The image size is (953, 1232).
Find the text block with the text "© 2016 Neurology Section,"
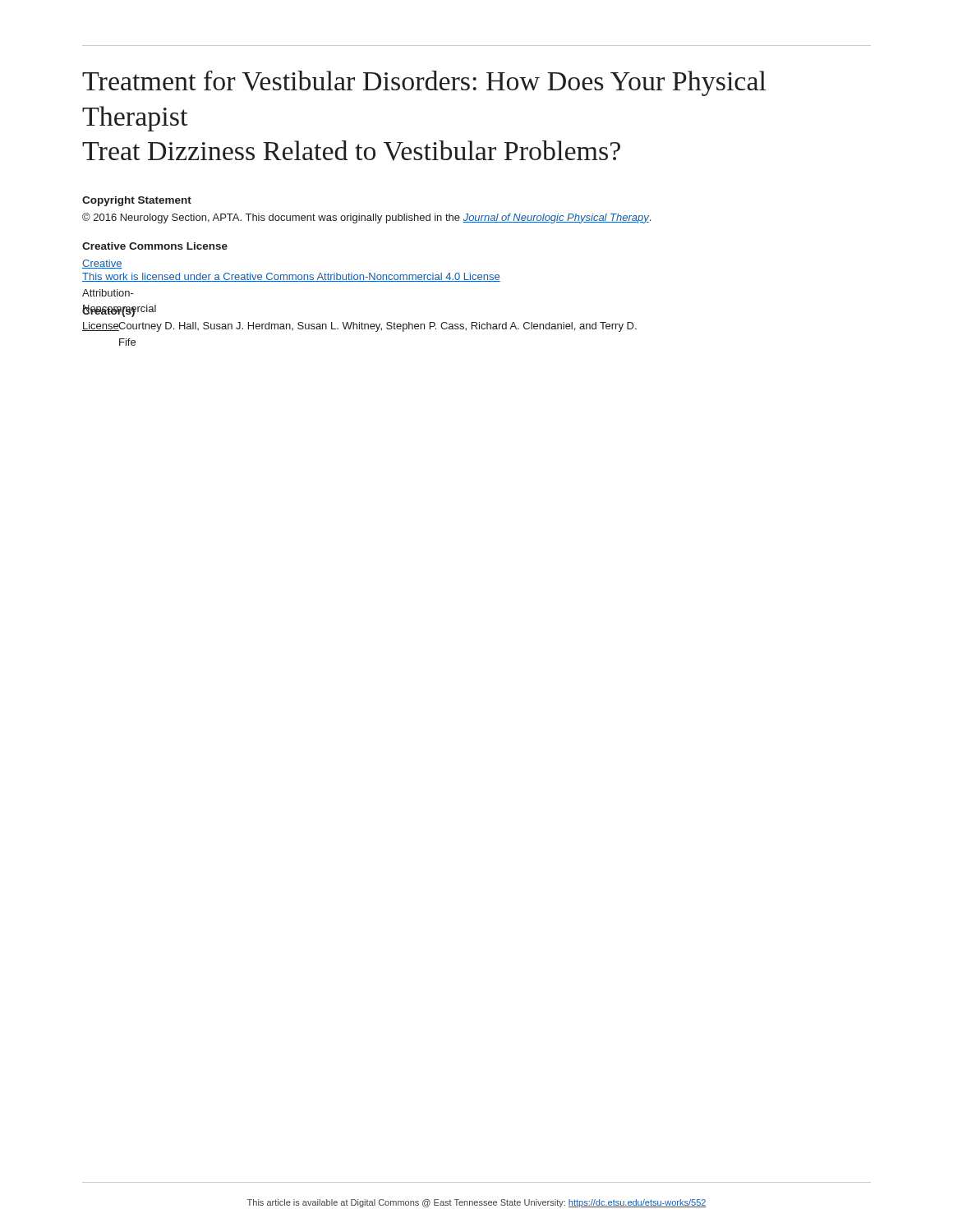click(x=367, y=217)
